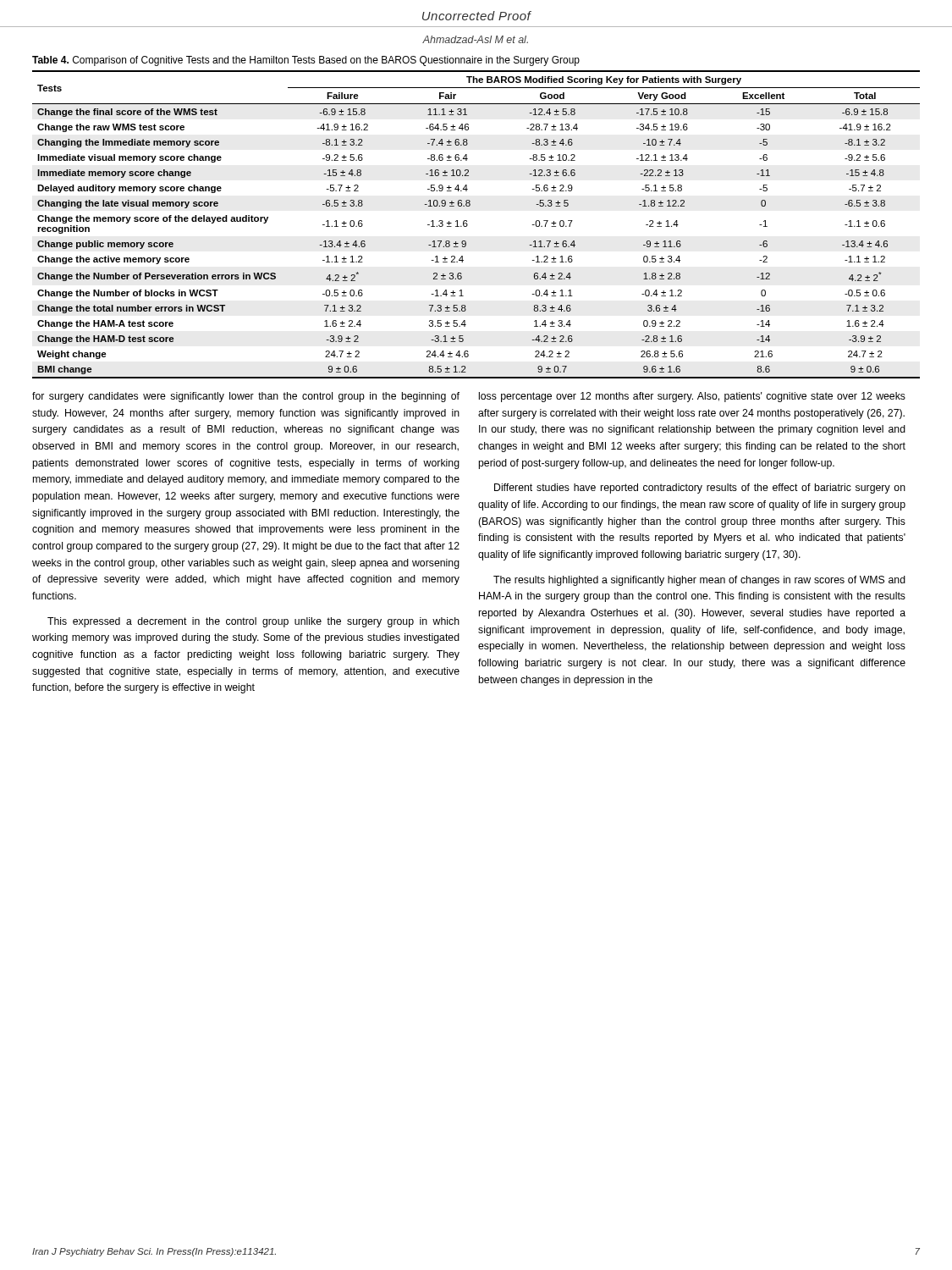Click on the table containing "-10.9 ± 6.8"
This screenshot has height=1270, width=952.
476,224
